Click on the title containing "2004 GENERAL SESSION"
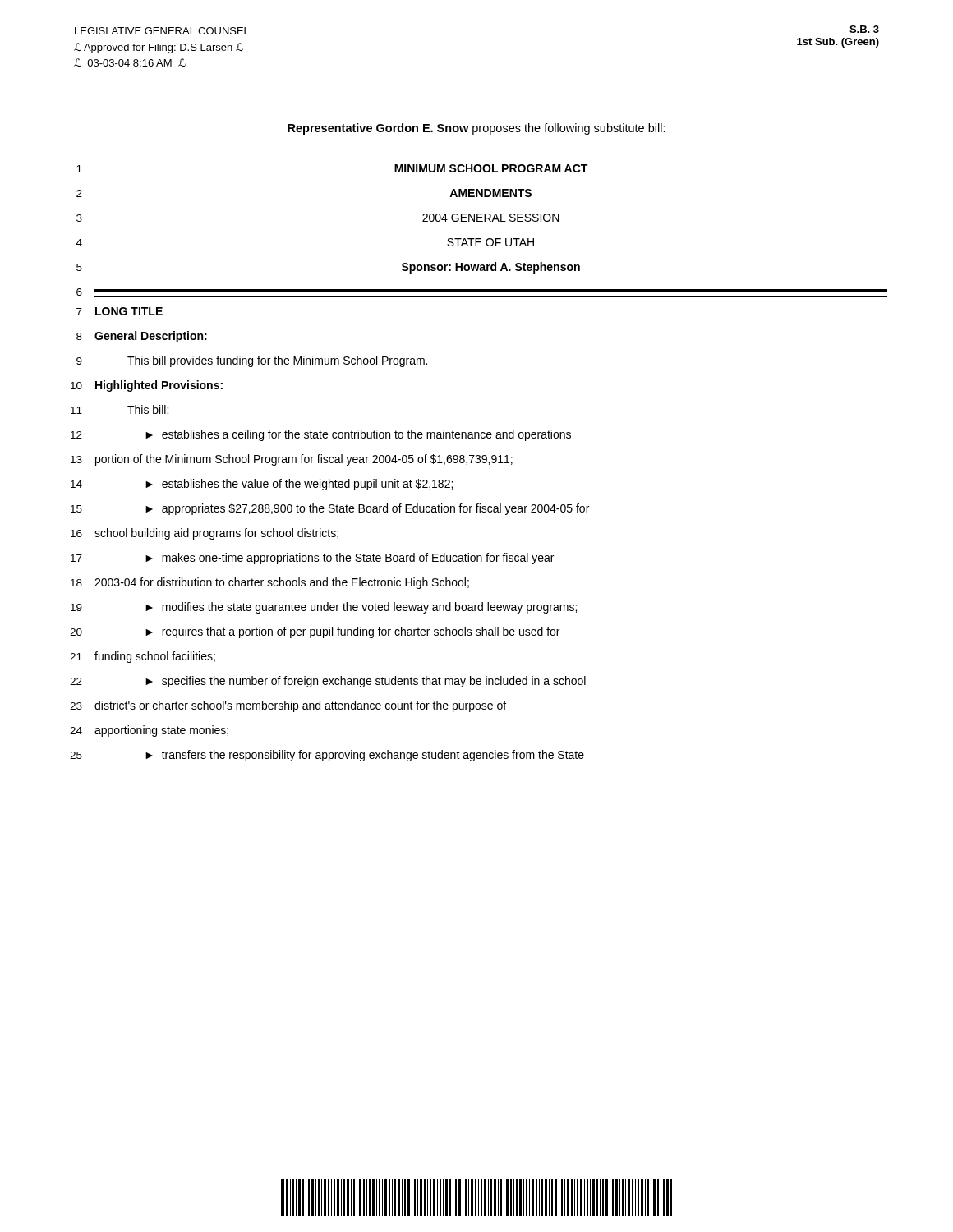 (x=491, y=218)
